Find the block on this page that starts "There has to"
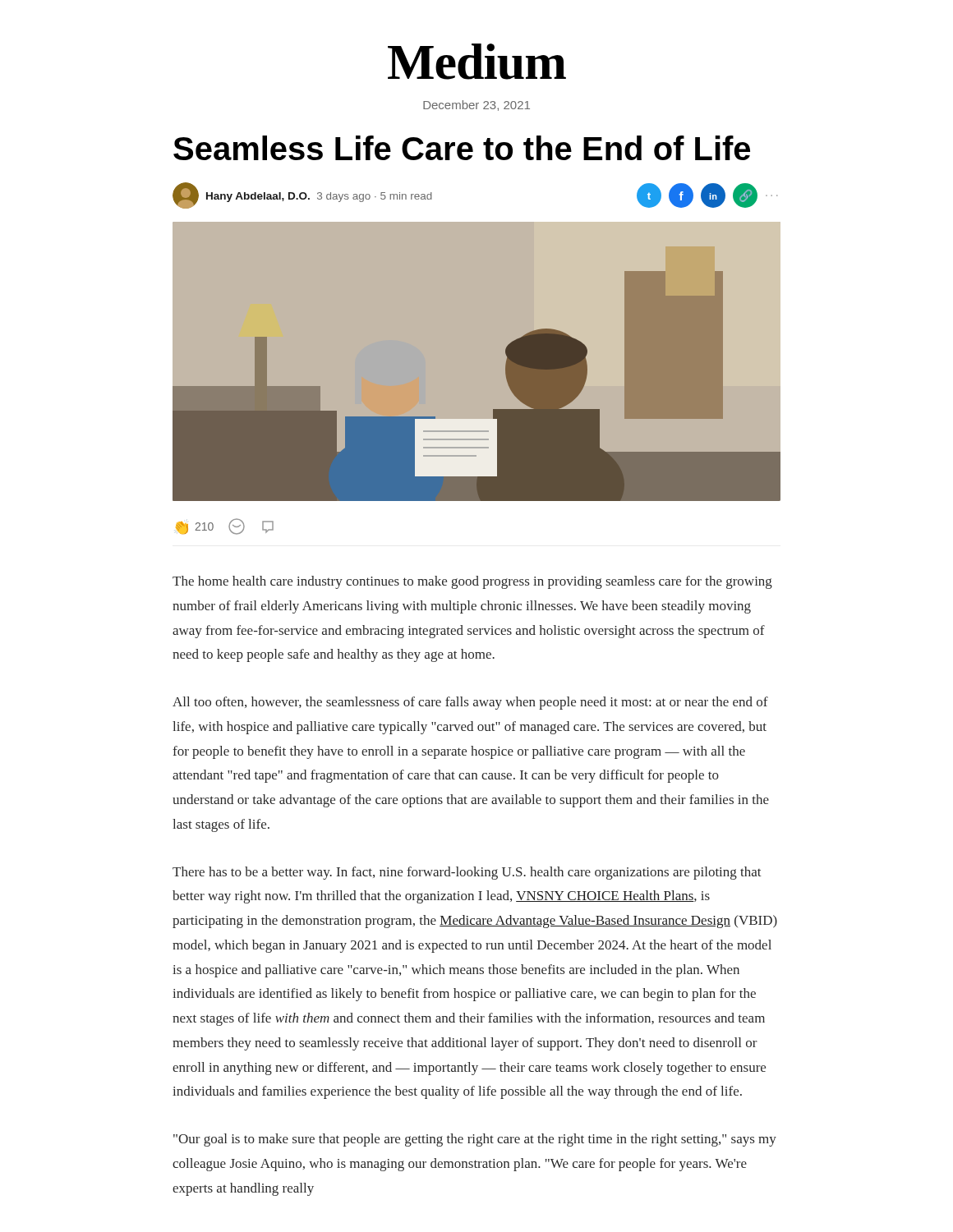 pos(475,981)
